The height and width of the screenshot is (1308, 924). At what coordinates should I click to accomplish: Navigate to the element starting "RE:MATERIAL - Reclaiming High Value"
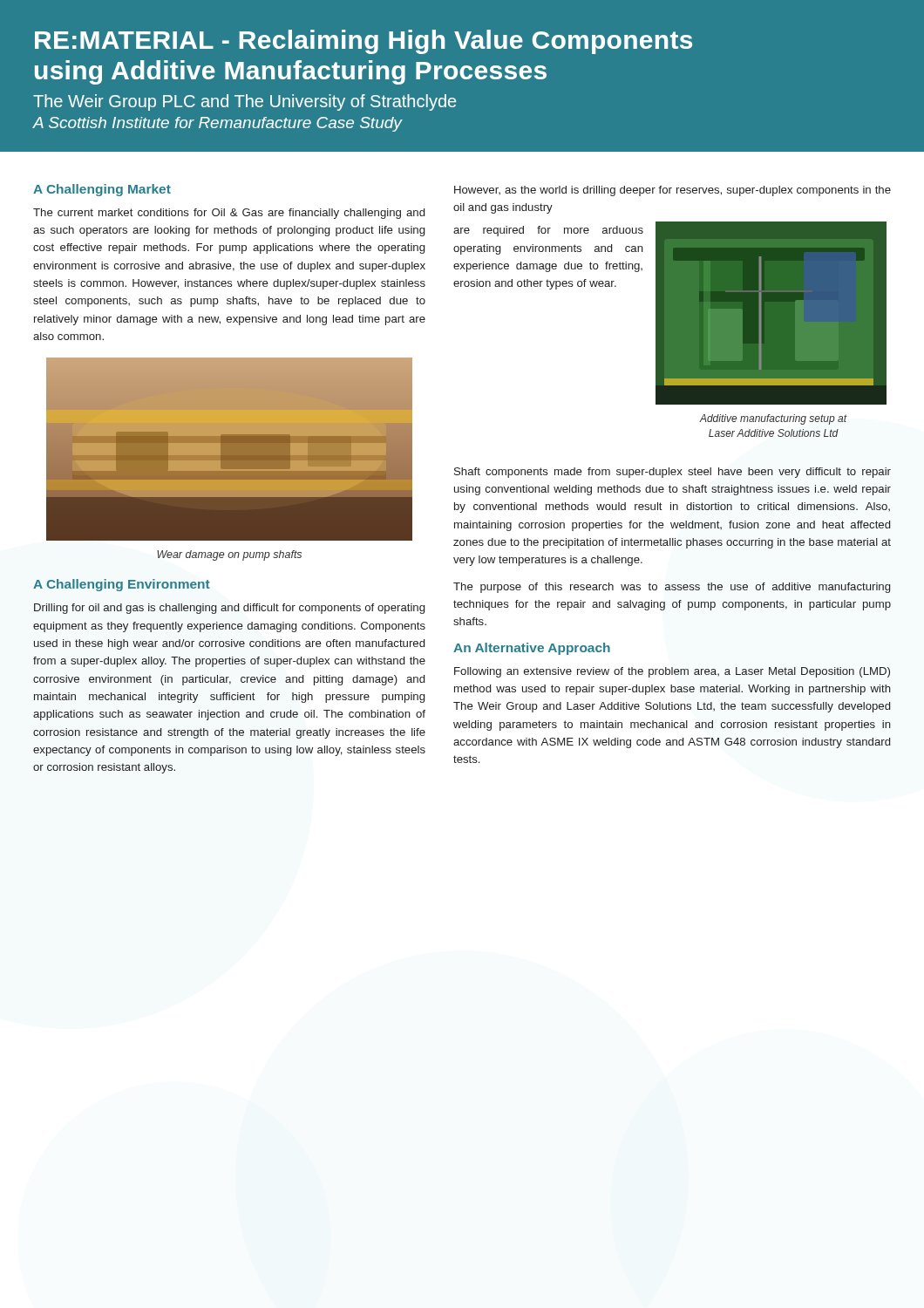pos(462,78)
